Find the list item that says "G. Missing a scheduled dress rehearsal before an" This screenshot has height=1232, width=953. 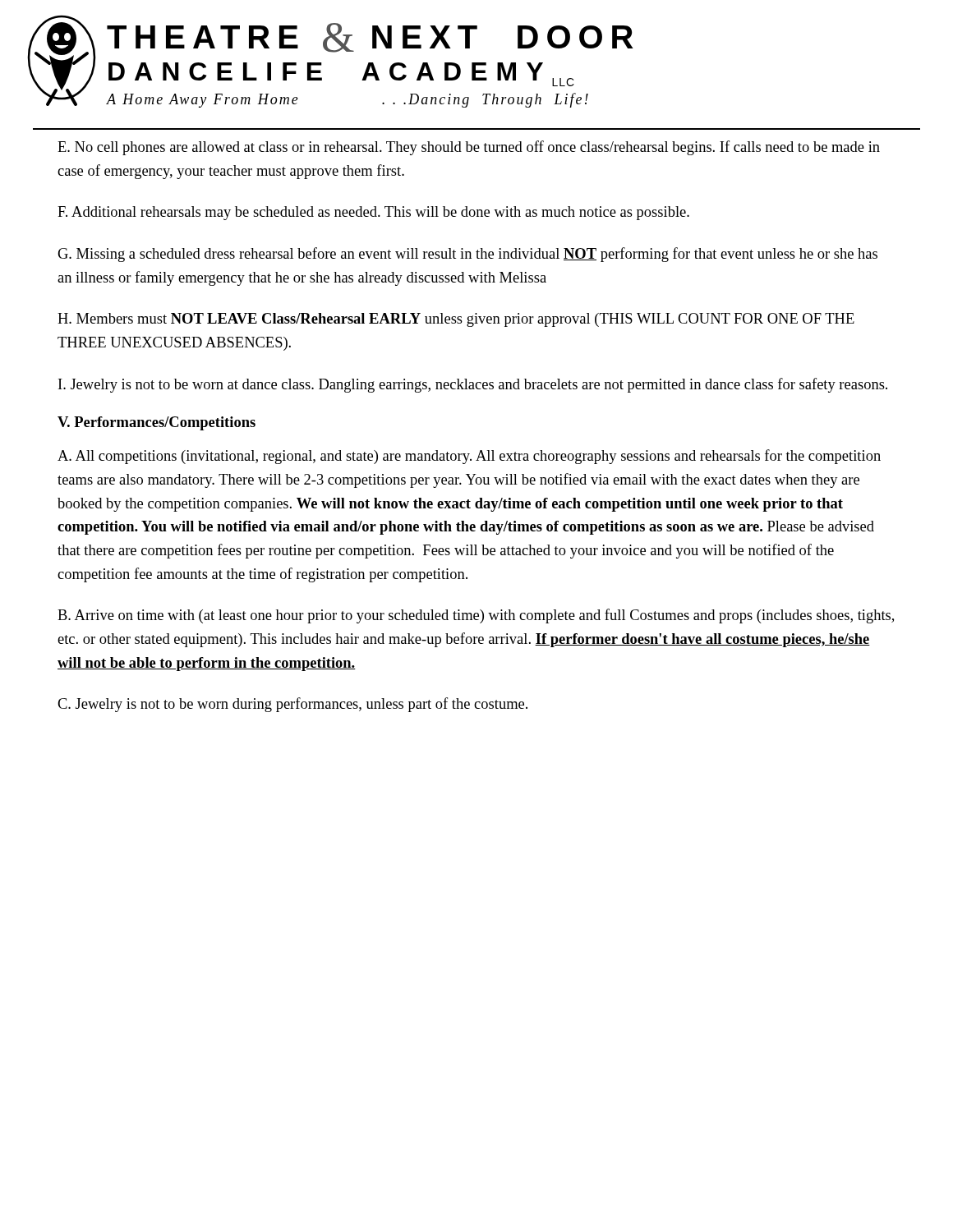(468, 266)
